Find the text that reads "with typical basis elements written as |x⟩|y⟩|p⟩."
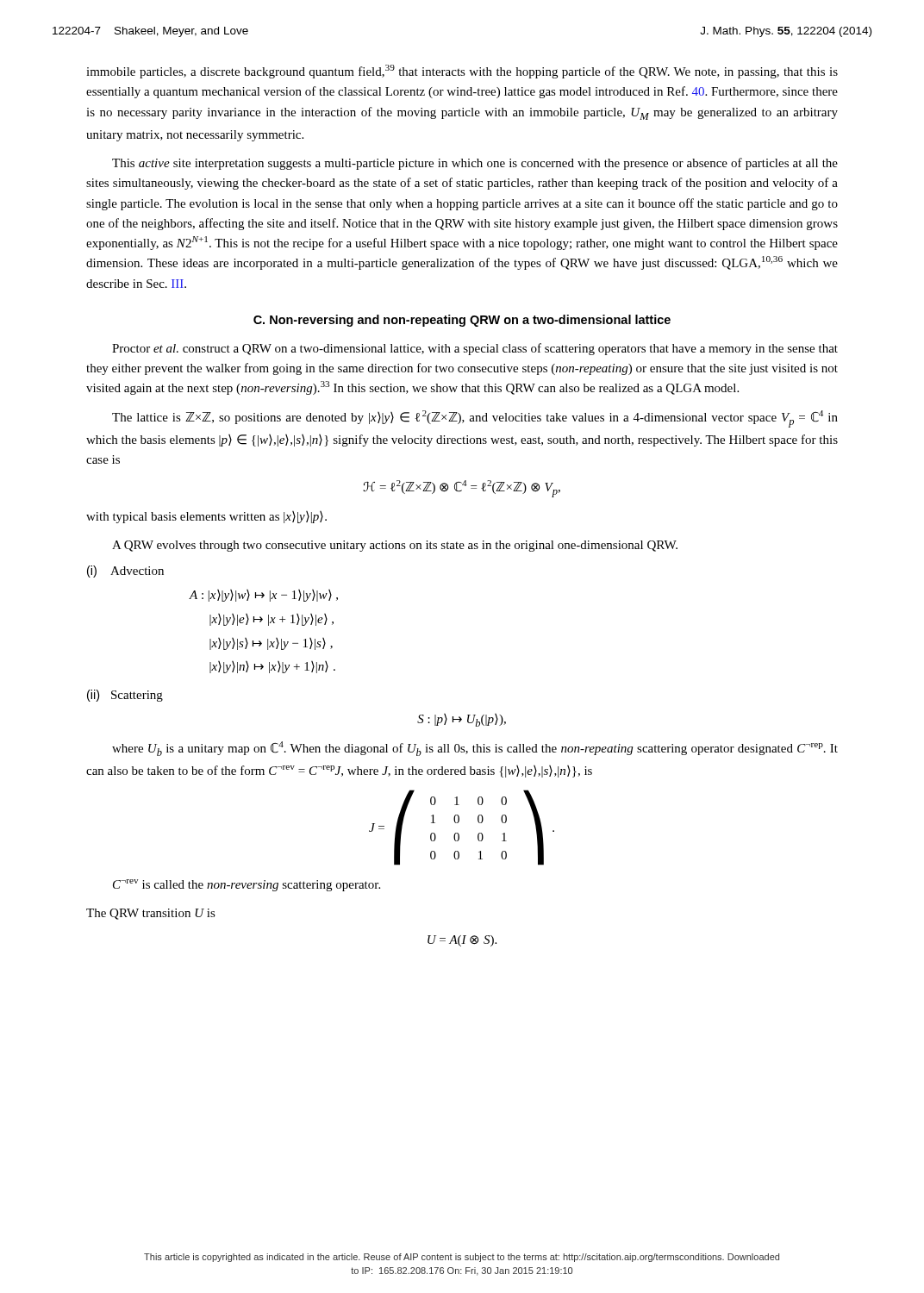Viewport: 924px width, 1293px height. pyautogui.click(x=206, y=517)
